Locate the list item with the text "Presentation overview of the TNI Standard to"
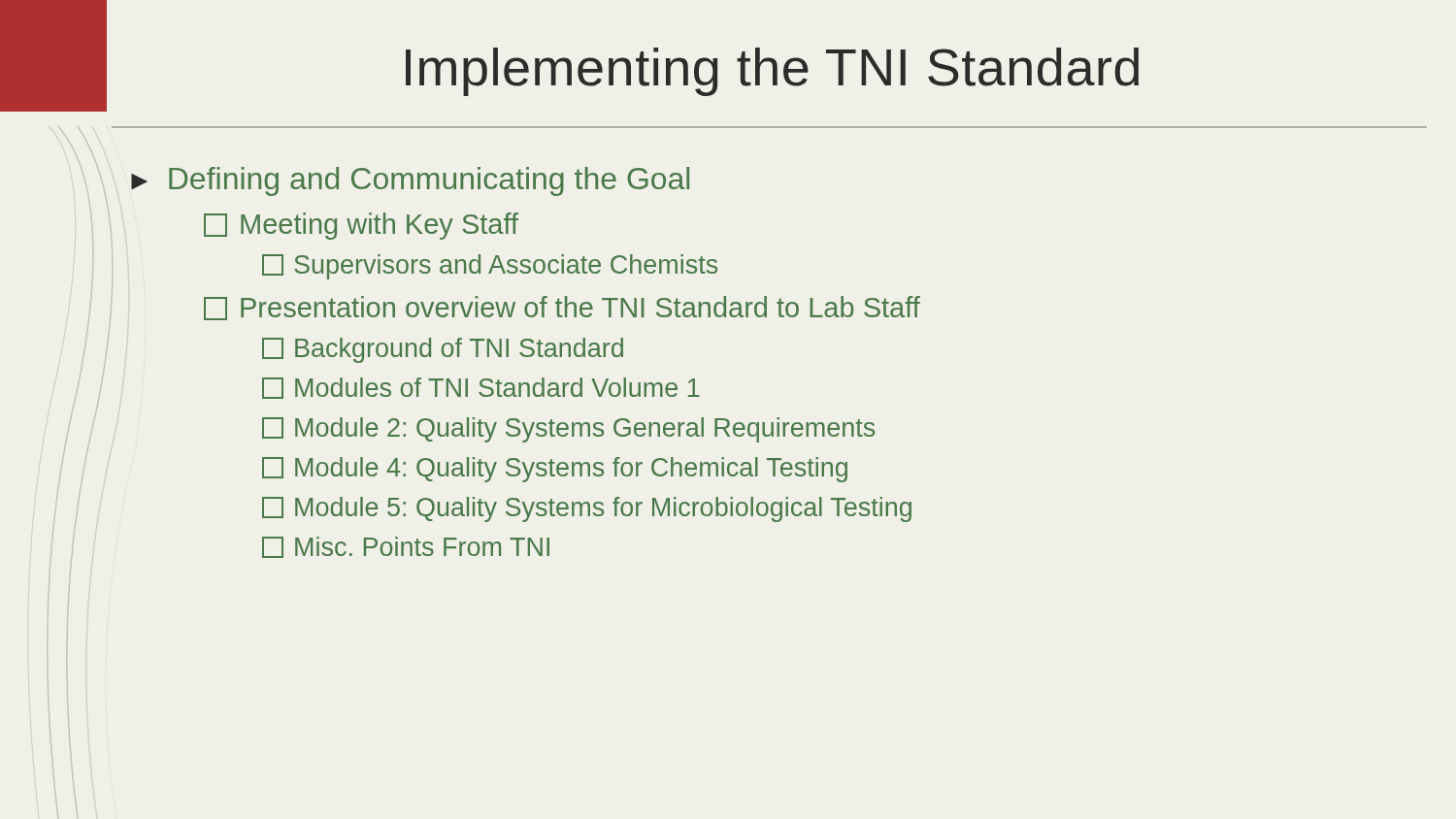The image size is (1456, 819). (562, 308)
